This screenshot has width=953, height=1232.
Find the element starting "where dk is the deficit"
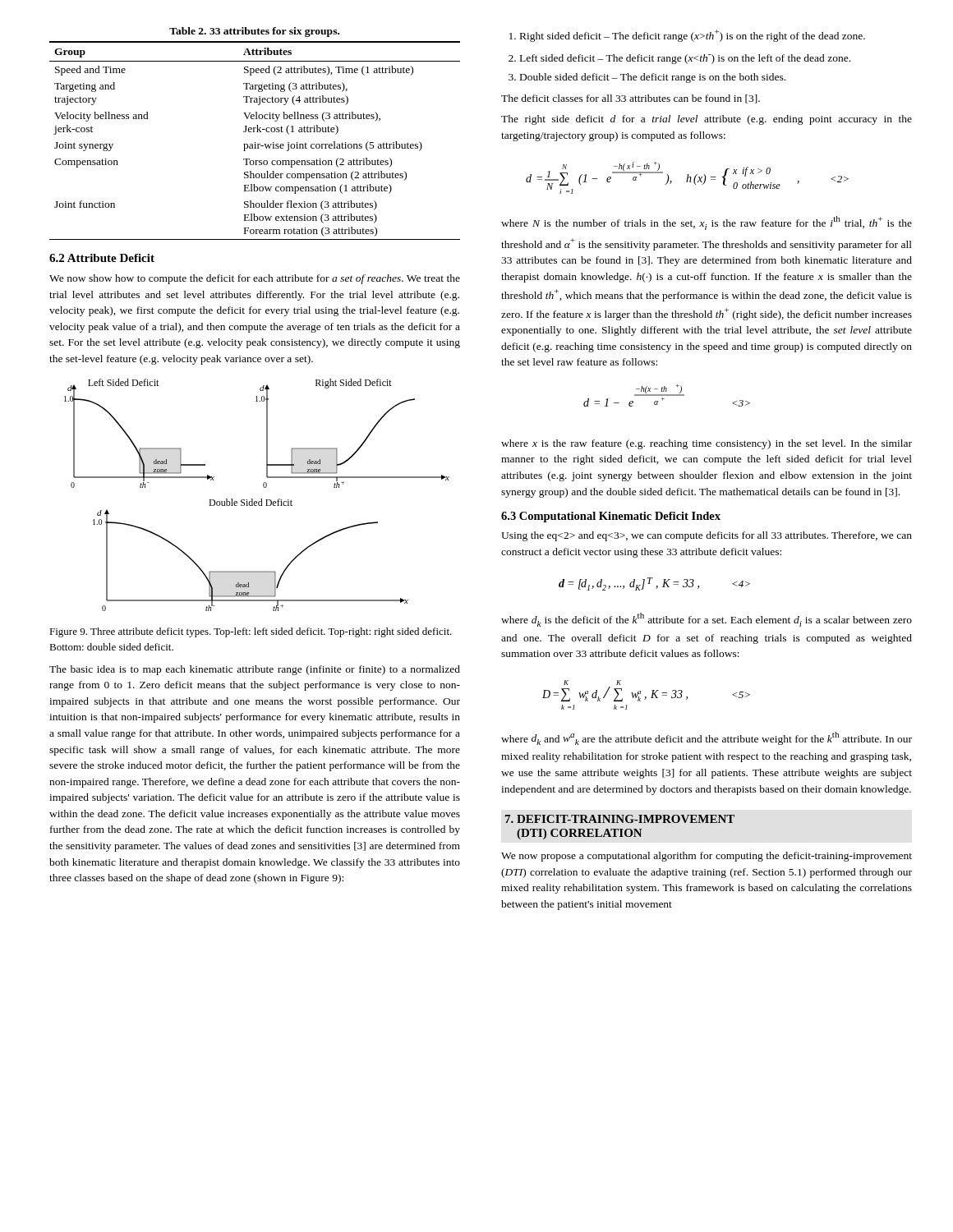click(707, 635)
